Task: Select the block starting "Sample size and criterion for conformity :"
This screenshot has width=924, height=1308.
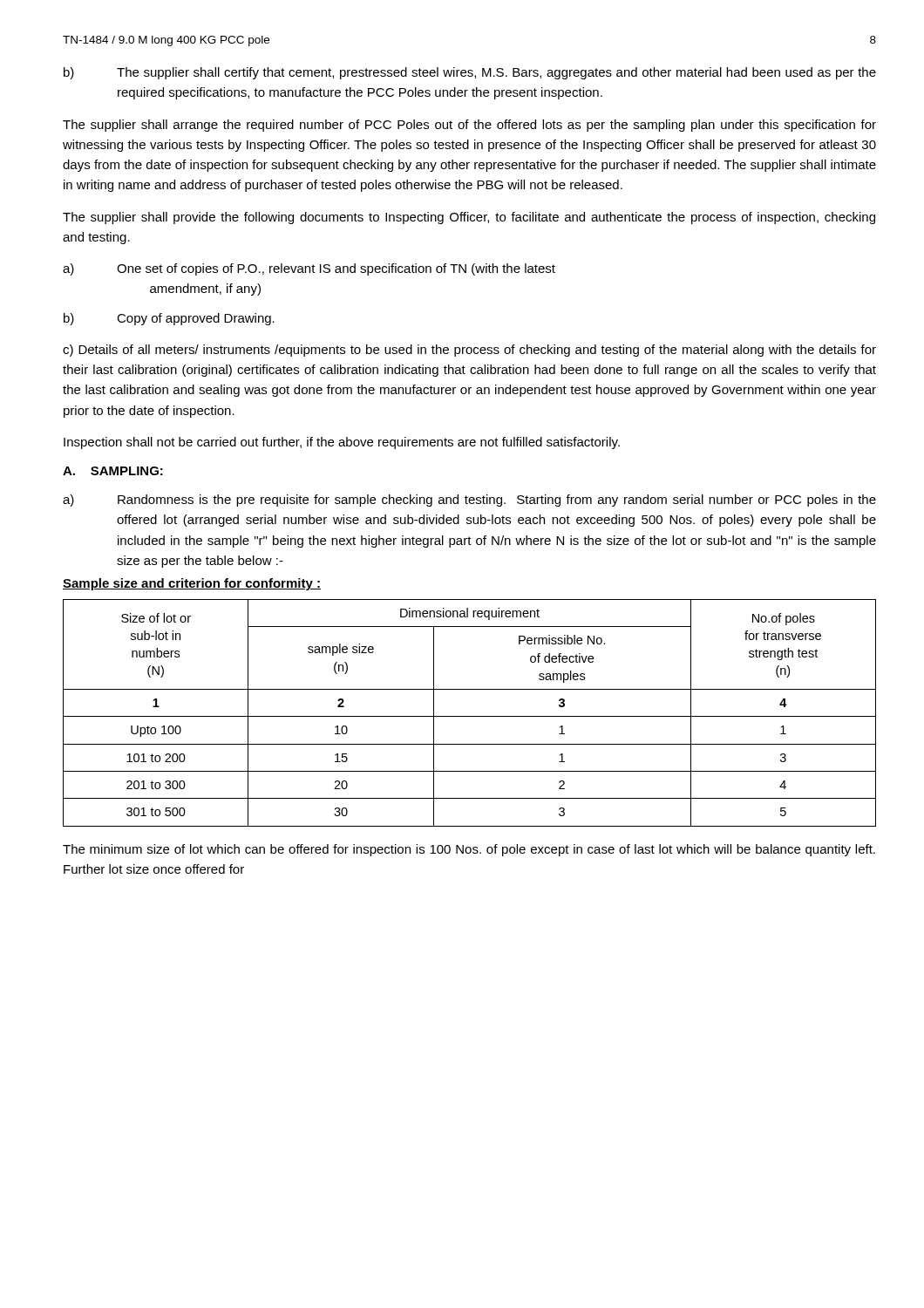Action: 192,583
